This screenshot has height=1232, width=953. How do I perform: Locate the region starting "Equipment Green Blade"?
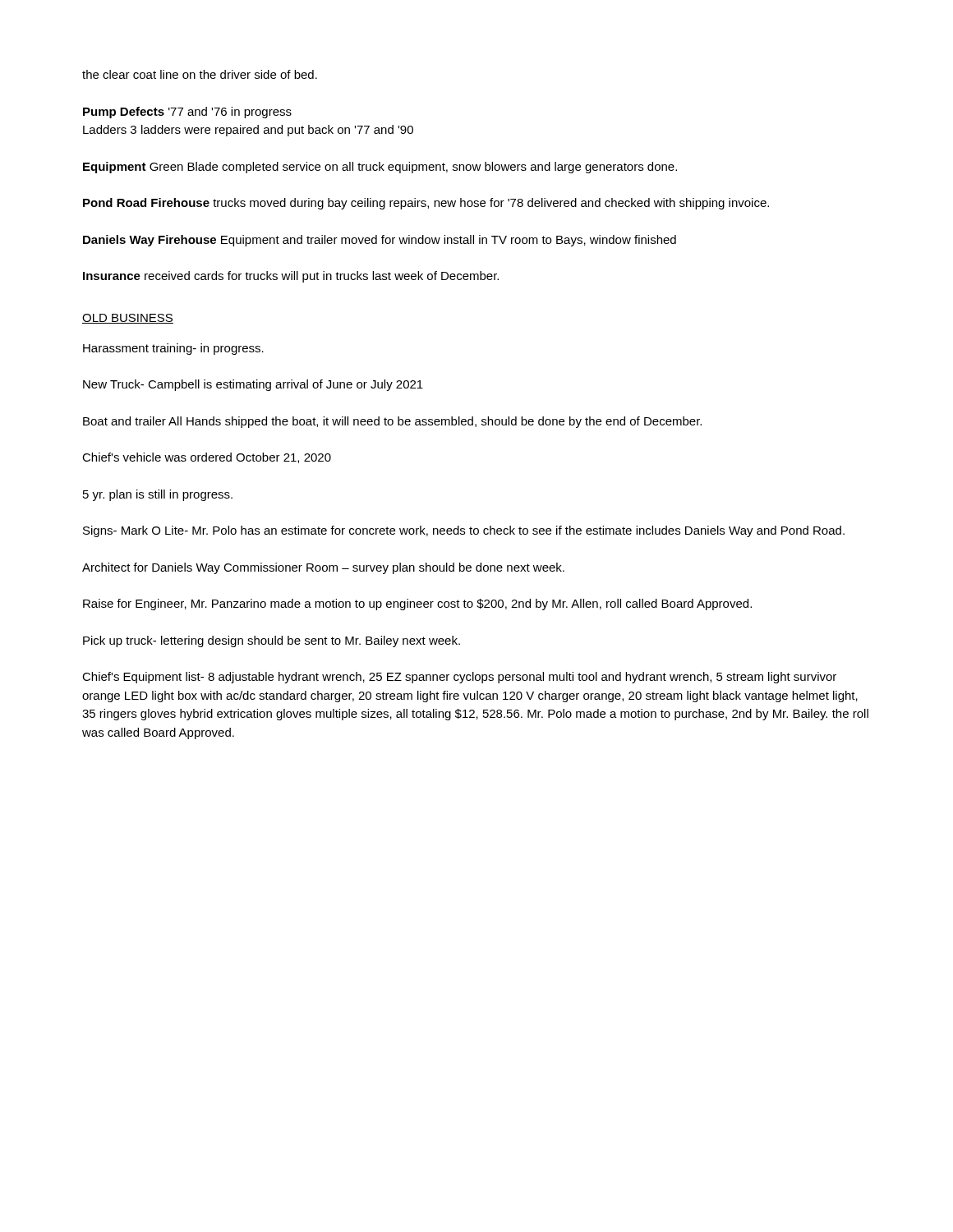click(380, 166)
